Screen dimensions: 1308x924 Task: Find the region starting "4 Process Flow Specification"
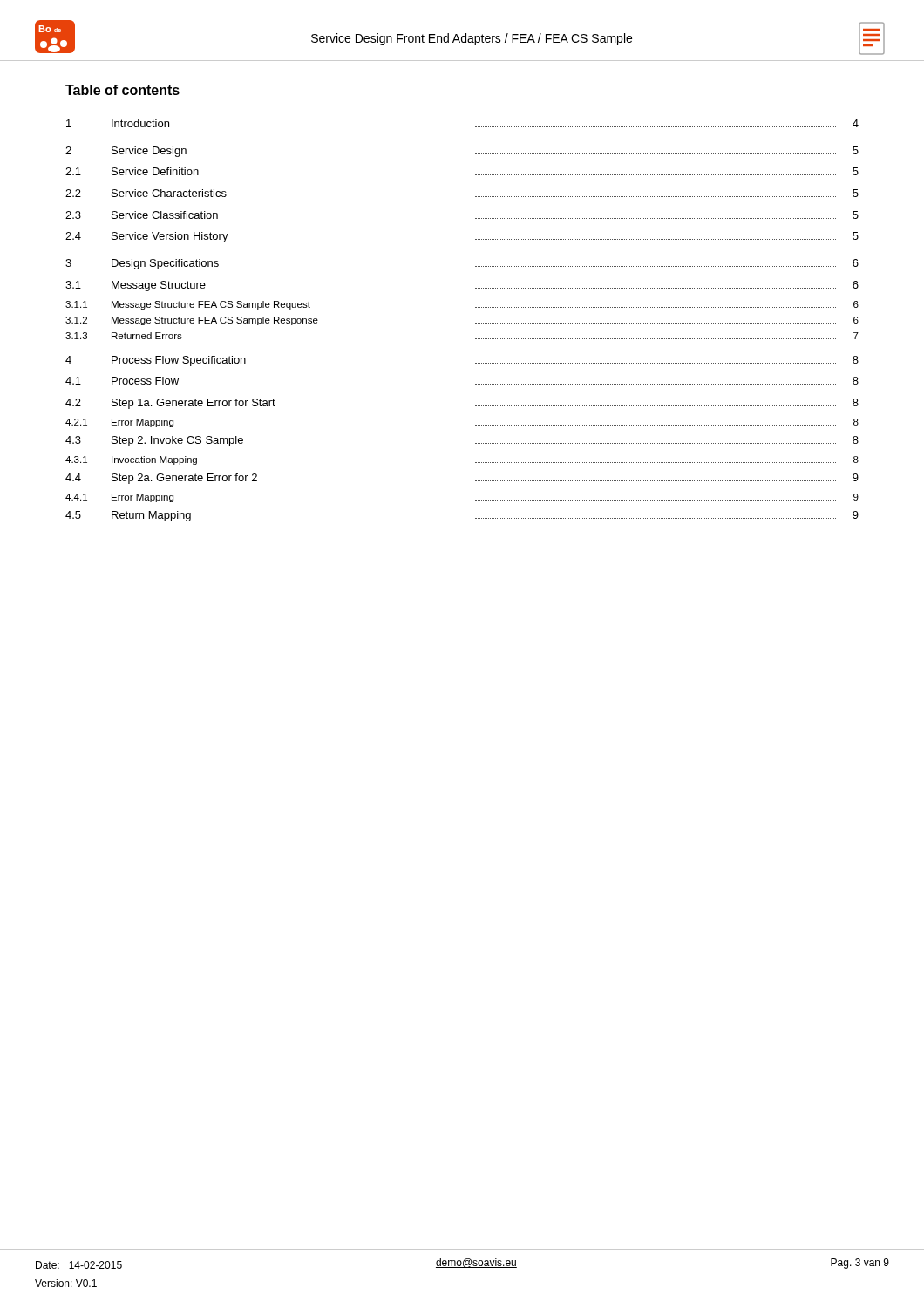point(174,361)
